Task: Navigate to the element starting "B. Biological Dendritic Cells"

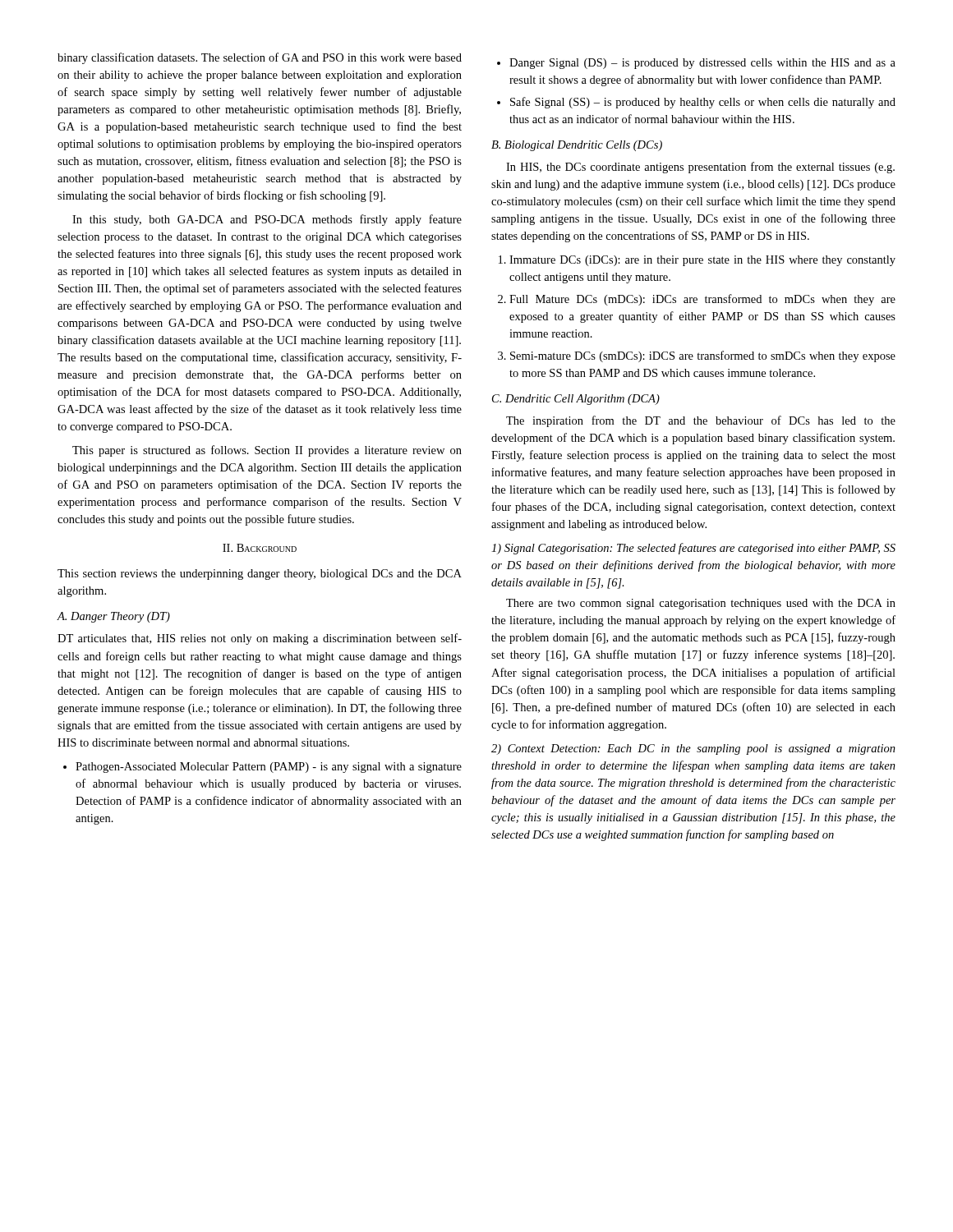Action: point(577,146)
